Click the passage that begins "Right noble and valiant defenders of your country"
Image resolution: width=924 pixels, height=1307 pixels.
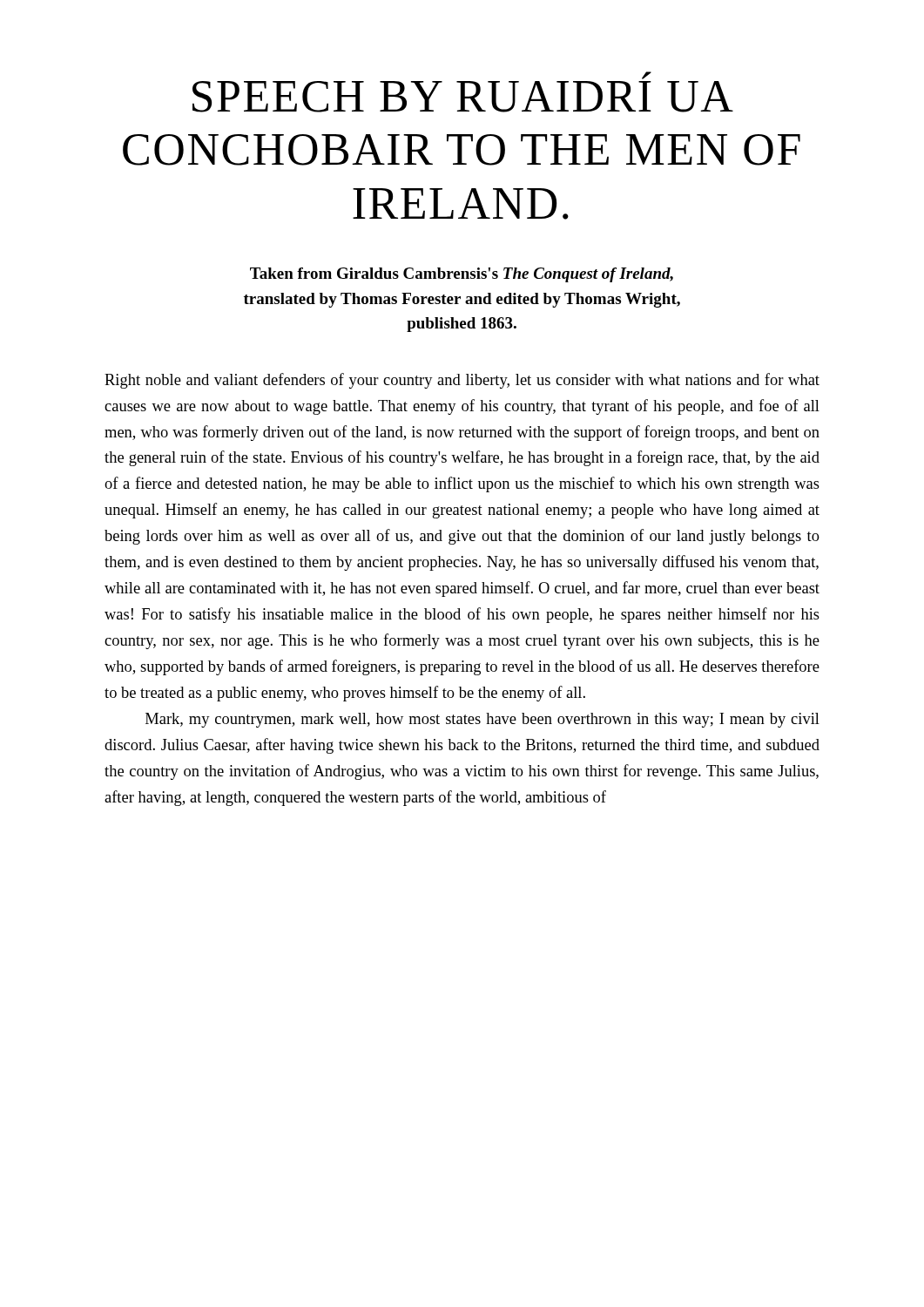462,537
